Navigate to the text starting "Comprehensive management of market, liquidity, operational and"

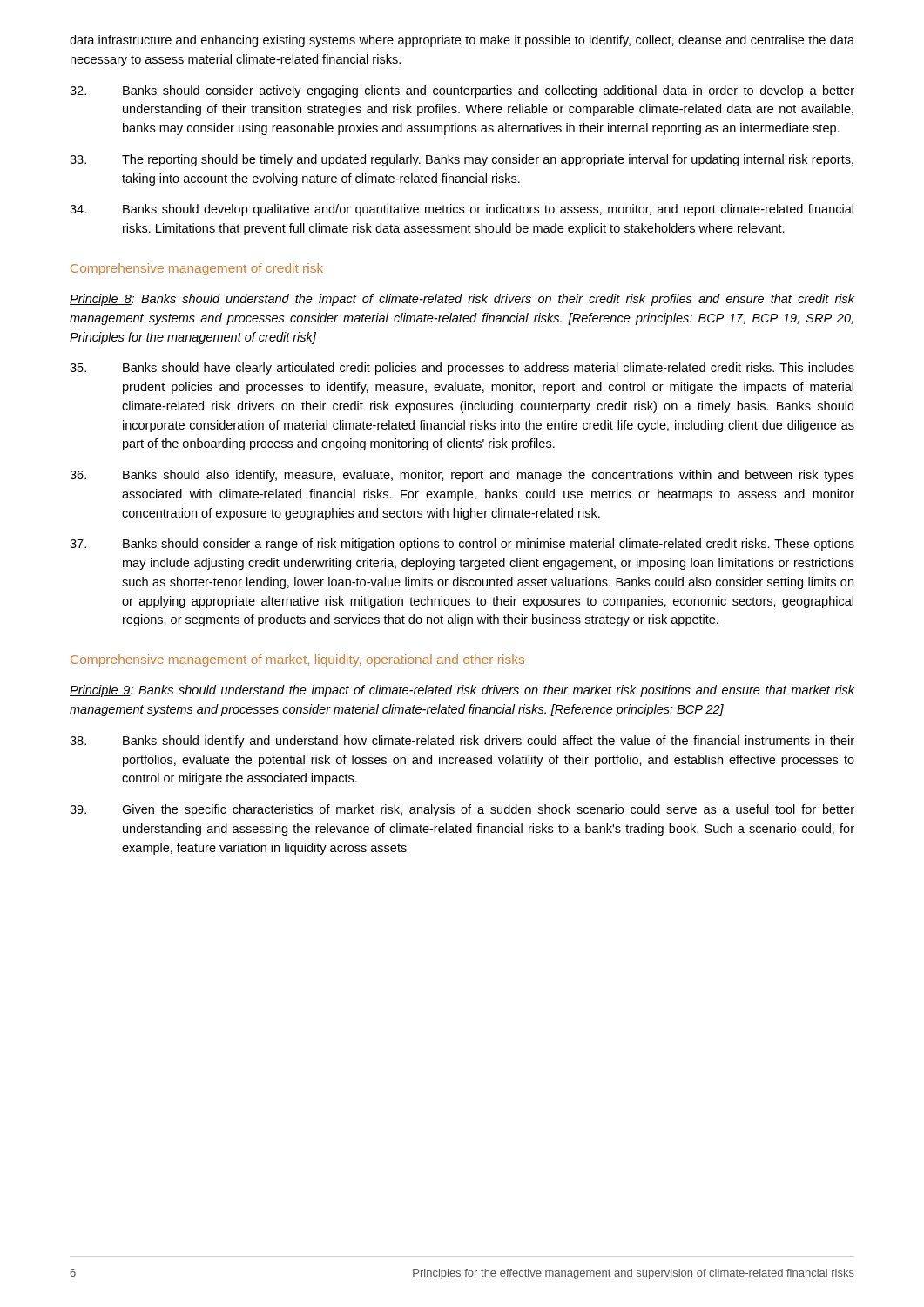pos(462,659)
